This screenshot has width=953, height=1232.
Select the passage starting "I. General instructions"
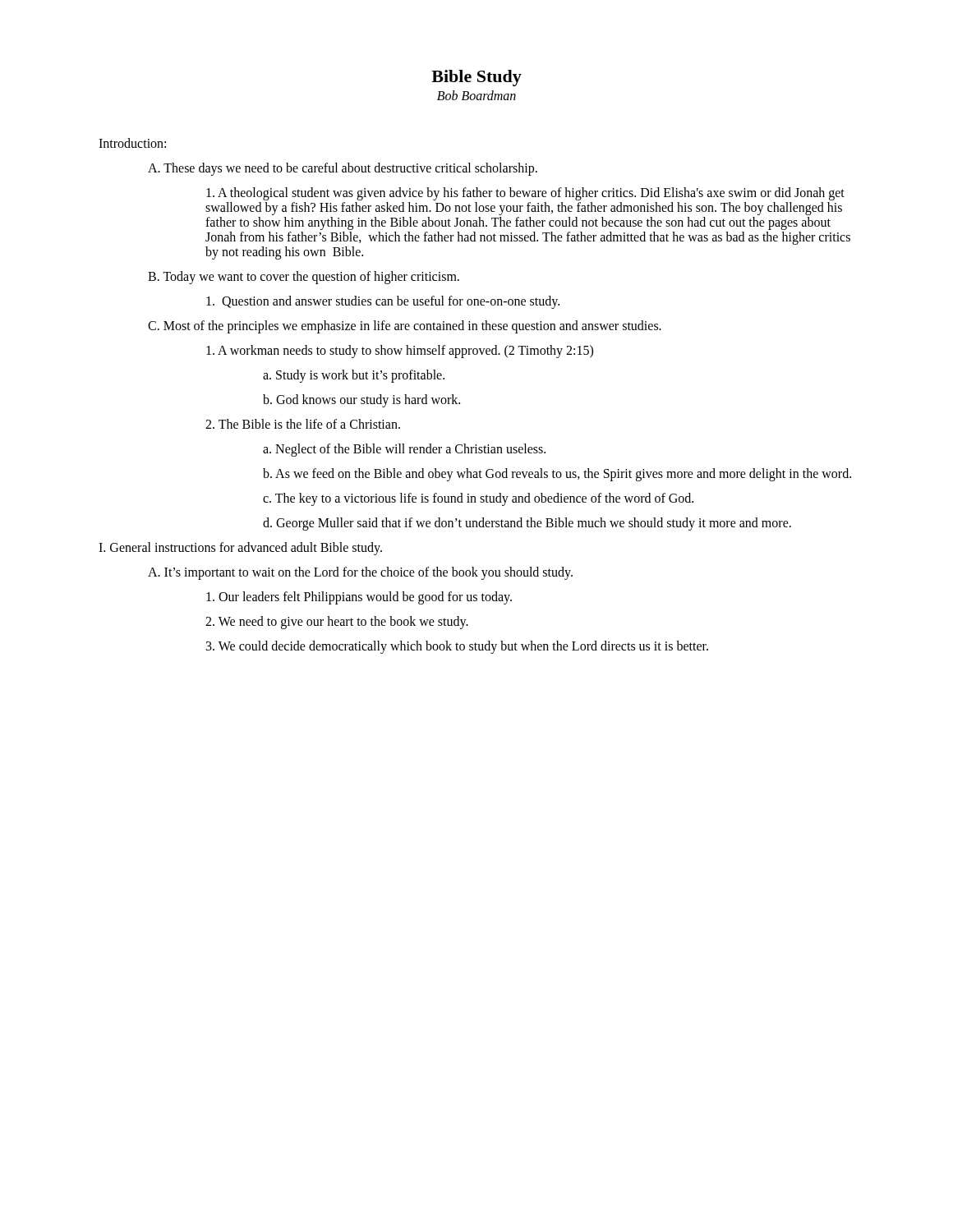coord(241,547)
